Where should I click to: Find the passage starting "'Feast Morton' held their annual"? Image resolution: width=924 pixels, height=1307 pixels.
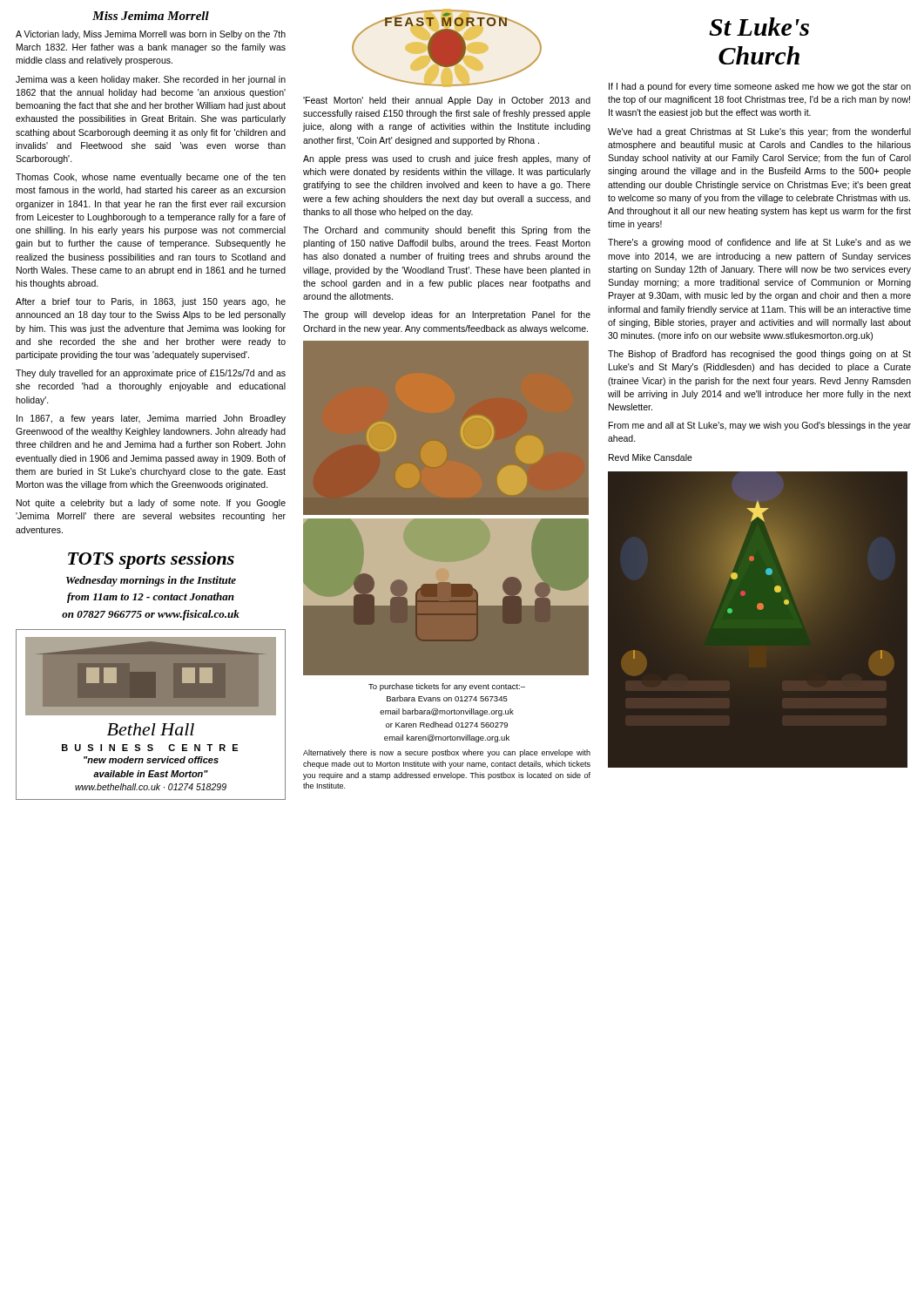[447, 120]
